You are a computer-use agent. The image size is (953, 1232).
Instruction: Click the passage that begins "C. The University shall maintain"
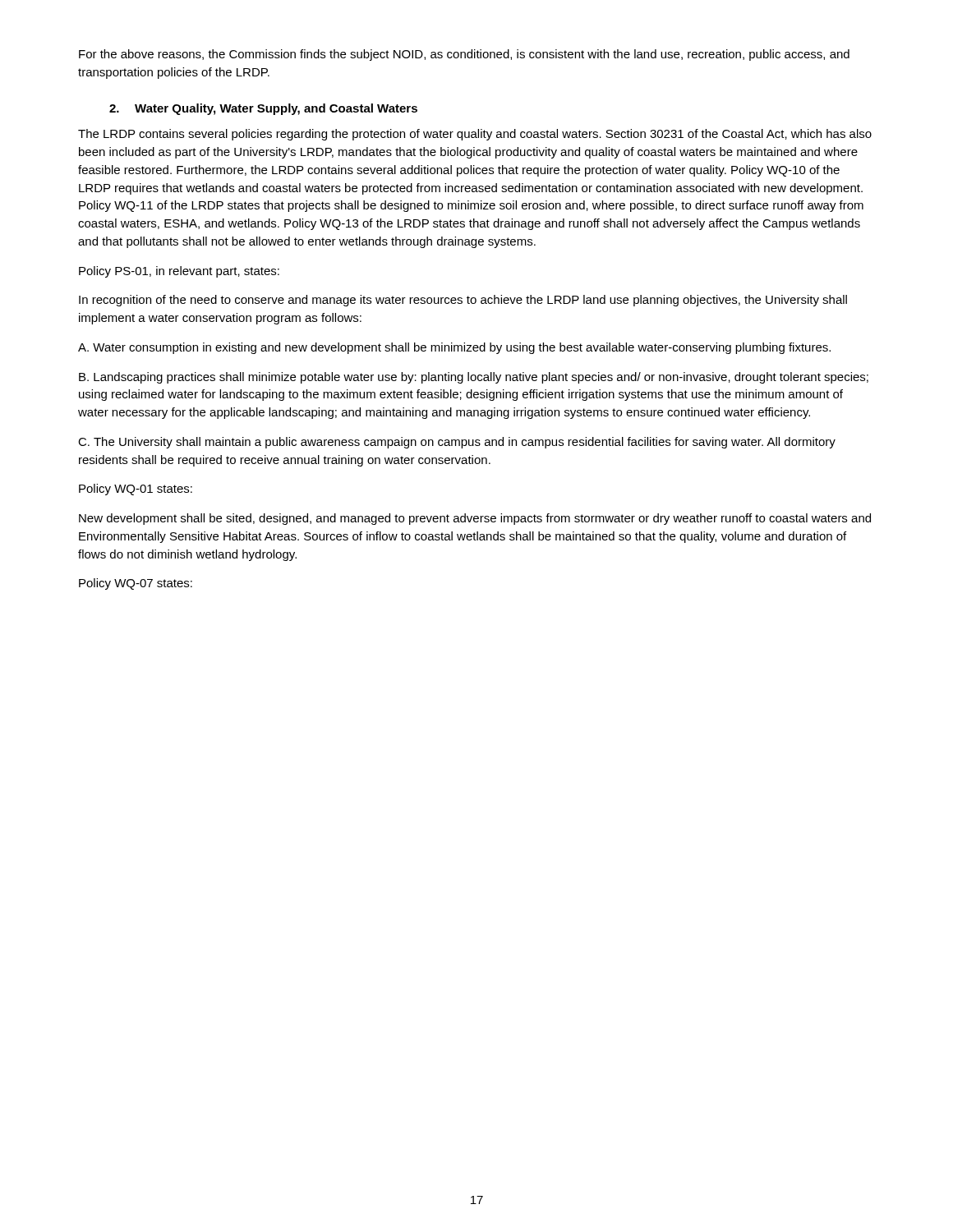(457, 450)
